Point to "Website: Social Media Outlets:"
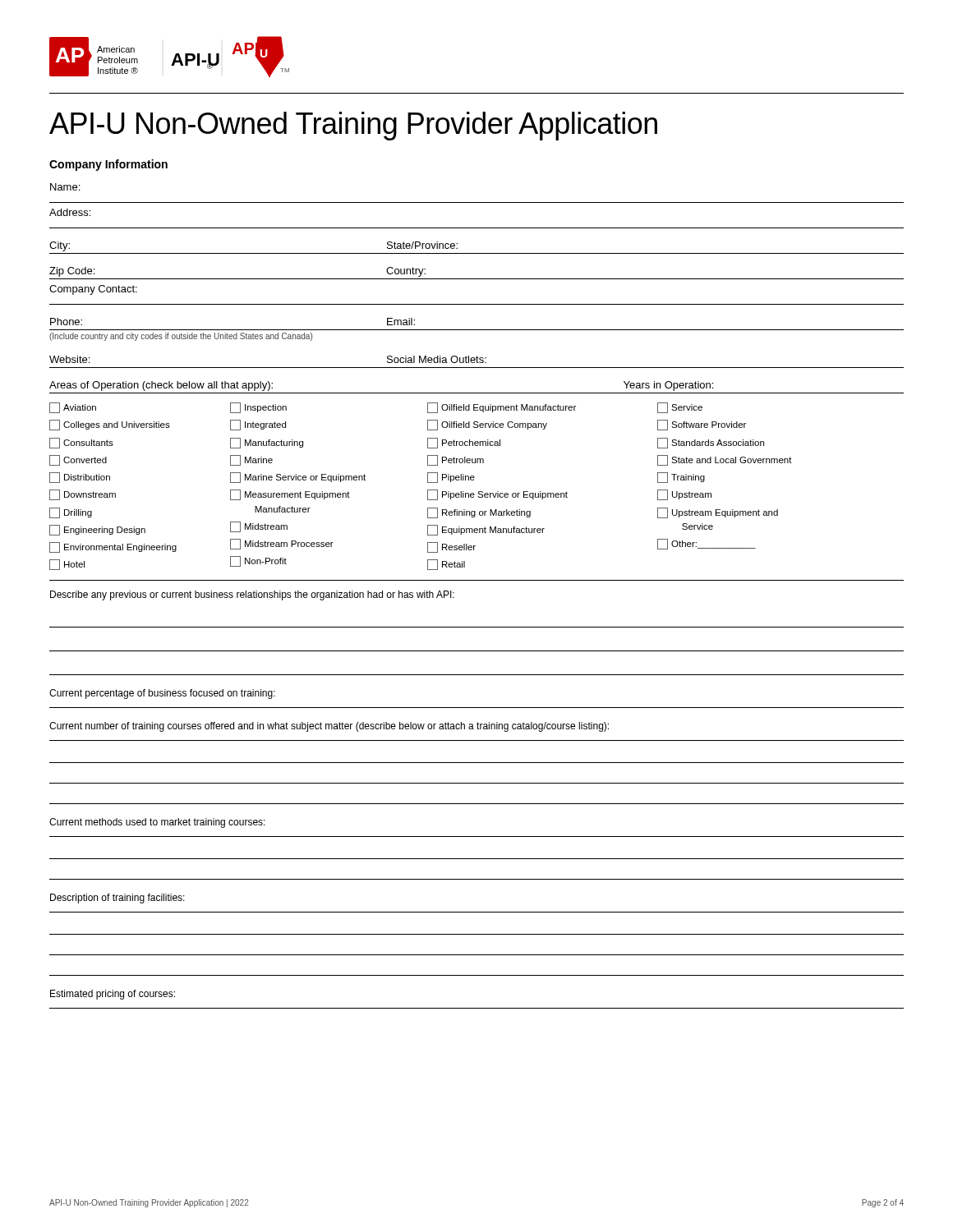Image resolution: width=953 pixels, height=1232 pixels. [476, 355]
